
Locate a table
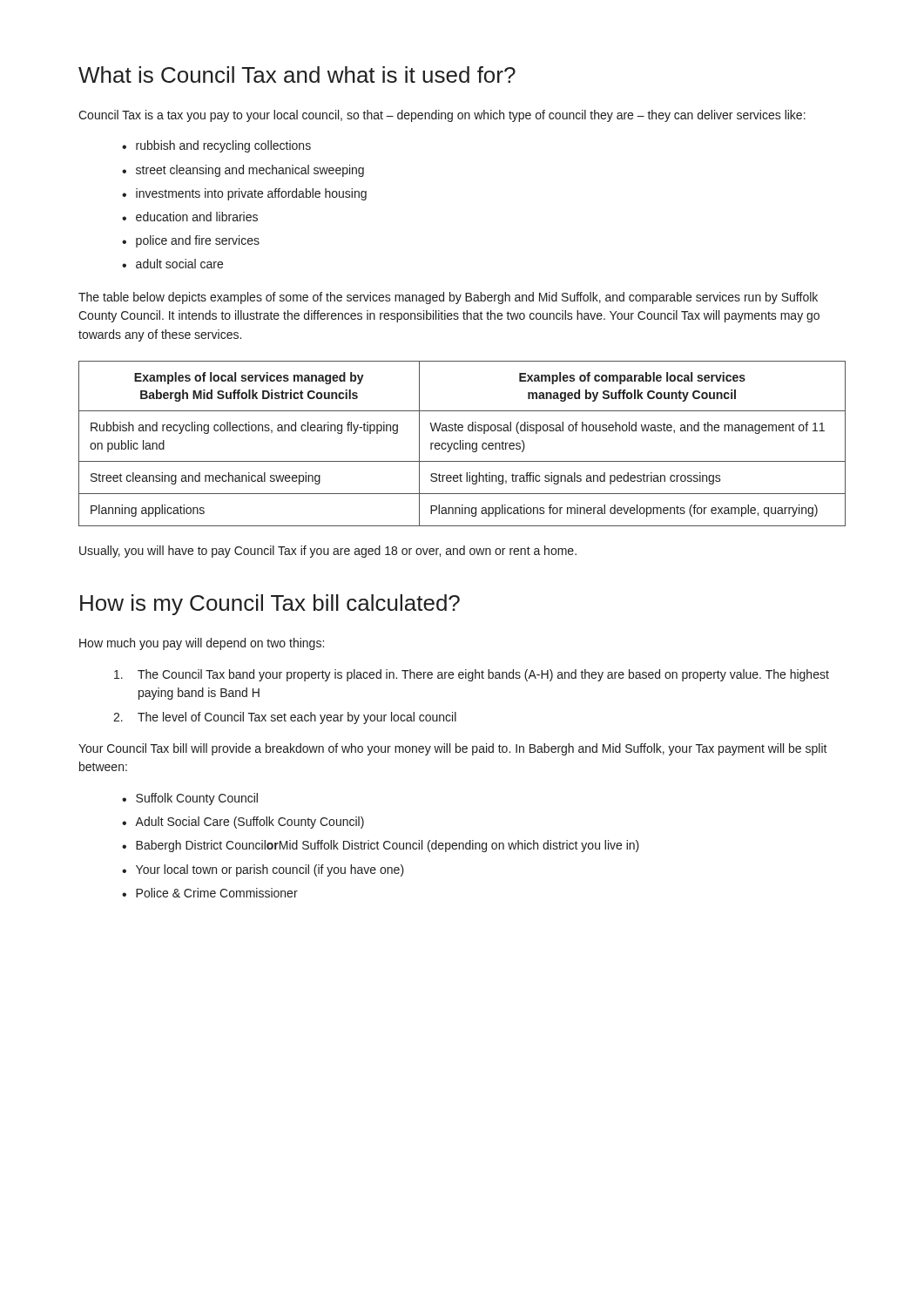(x=462, y=444)
